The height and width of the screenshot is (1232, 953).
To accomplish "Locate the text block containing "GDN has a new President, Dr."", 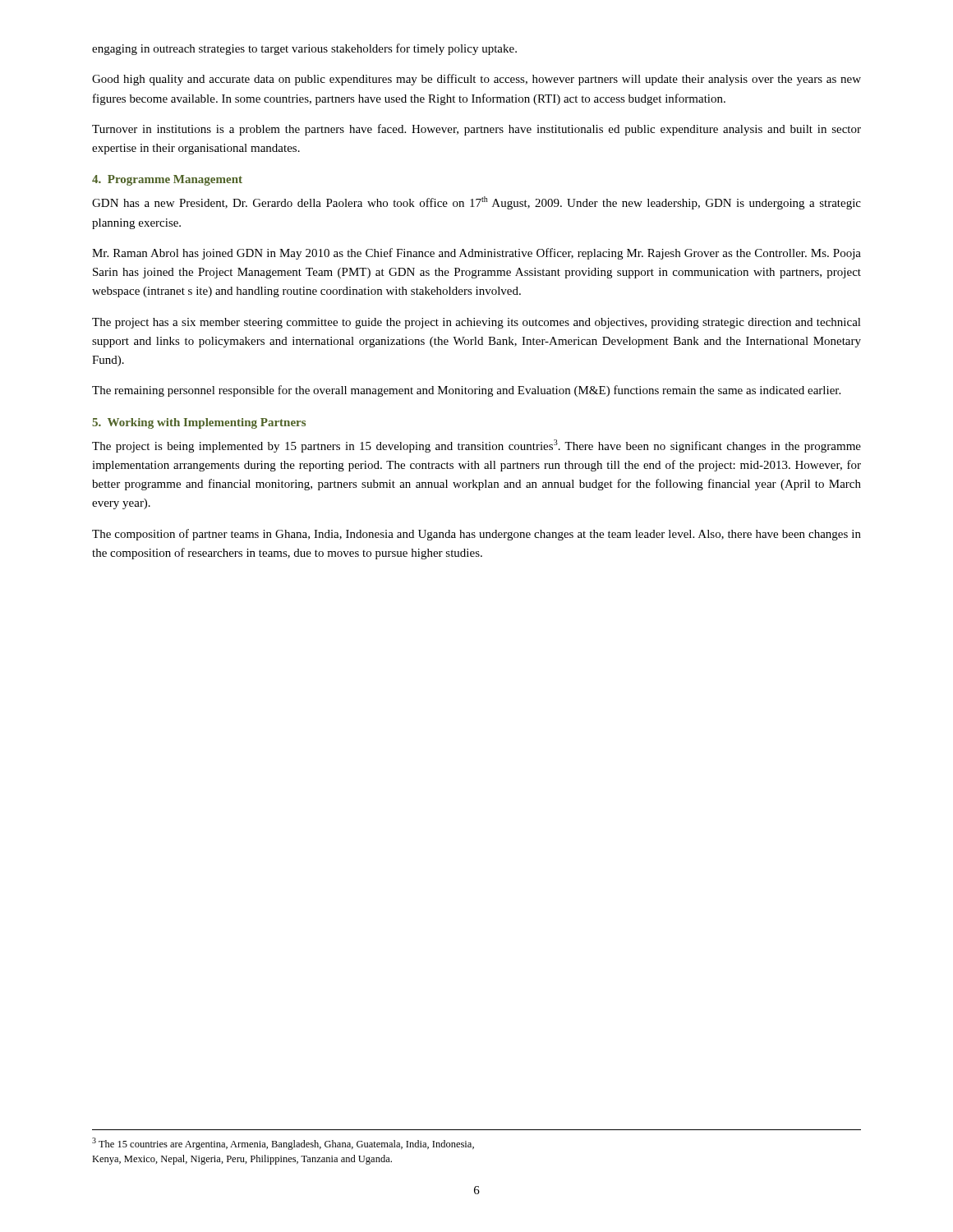I will point(476,212).
